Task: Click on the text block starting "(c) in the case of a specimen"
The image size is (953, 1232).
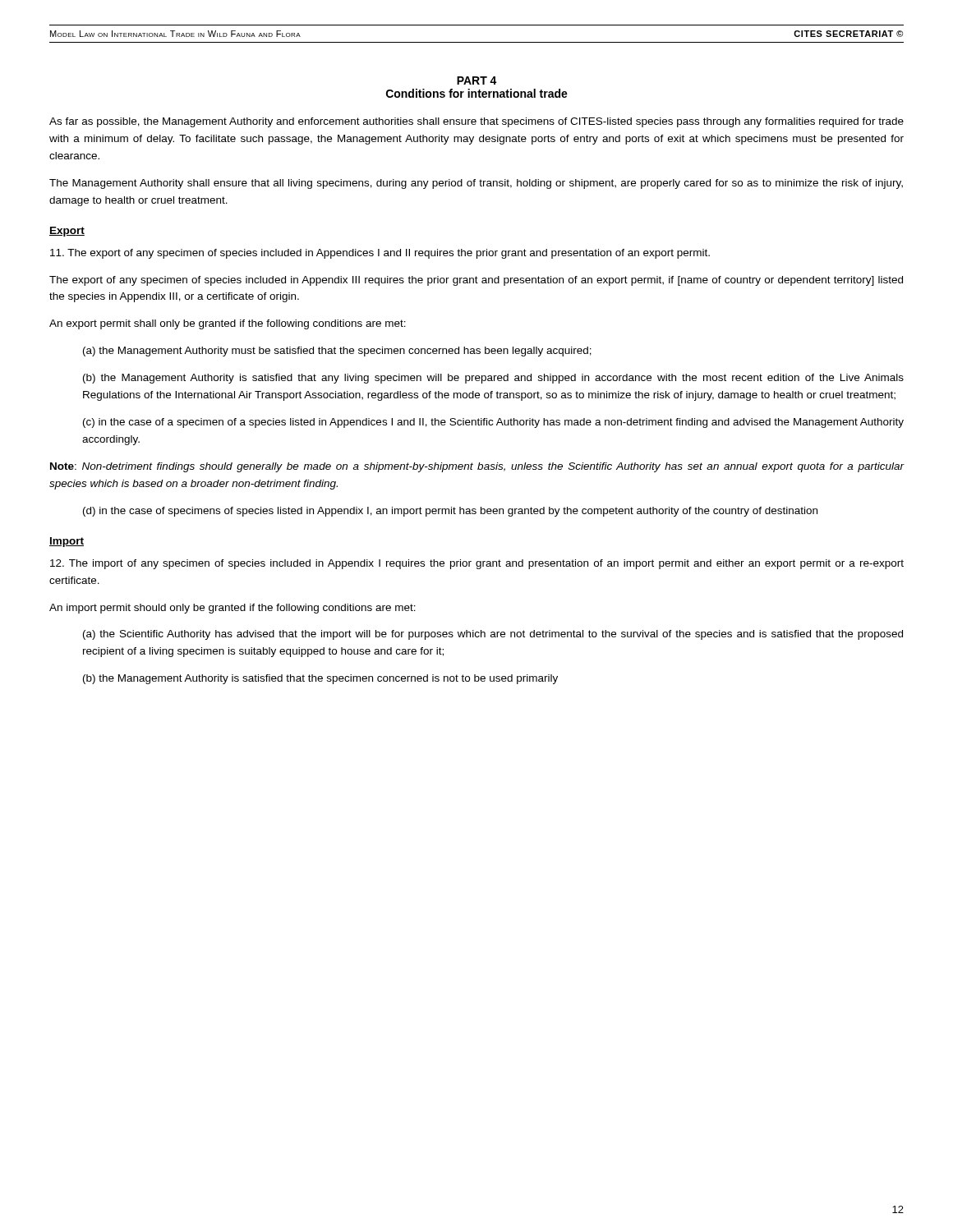Action: click(493, 430)
